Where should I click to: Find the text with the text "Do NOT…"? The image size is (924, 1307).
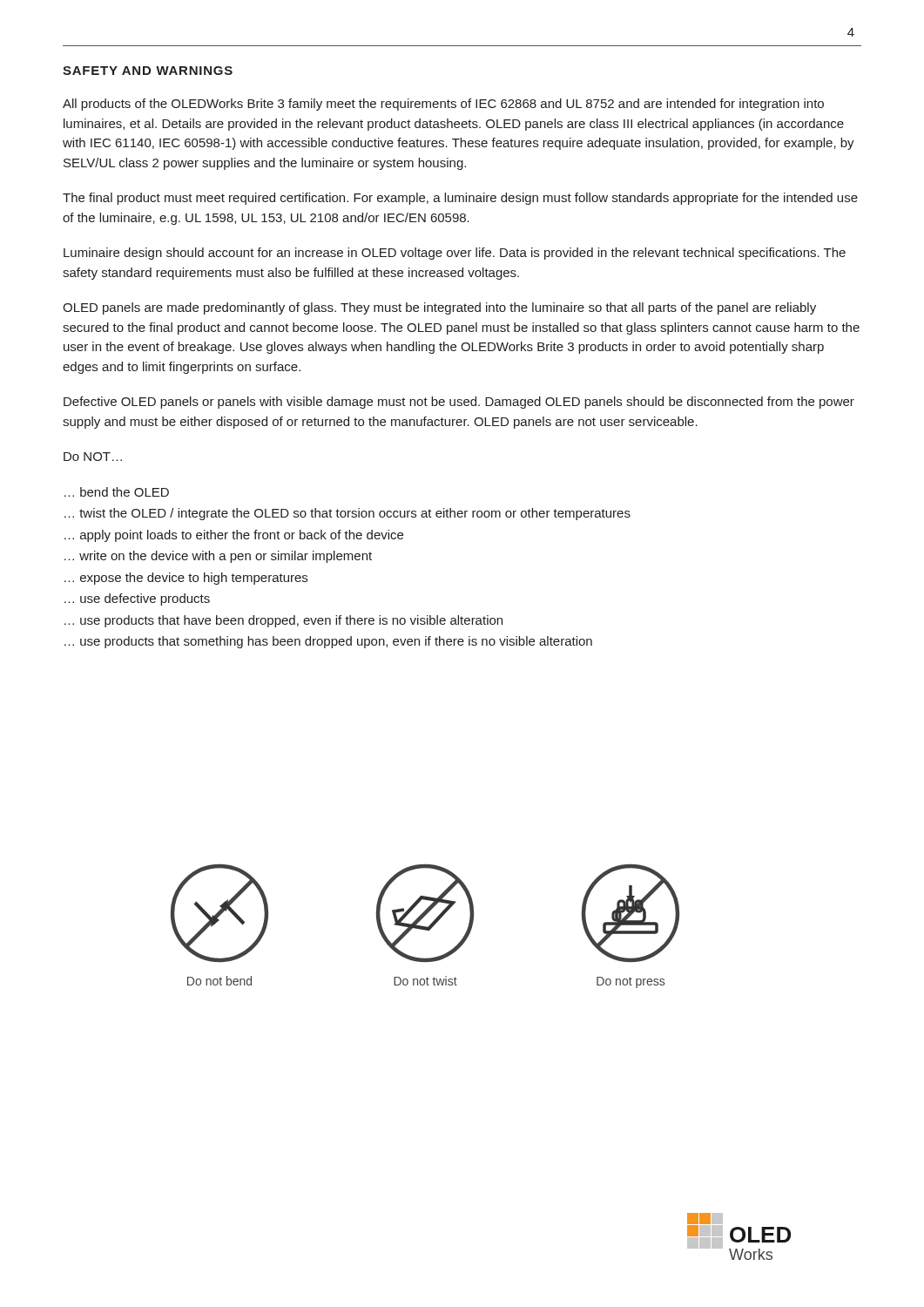[93, 457]
